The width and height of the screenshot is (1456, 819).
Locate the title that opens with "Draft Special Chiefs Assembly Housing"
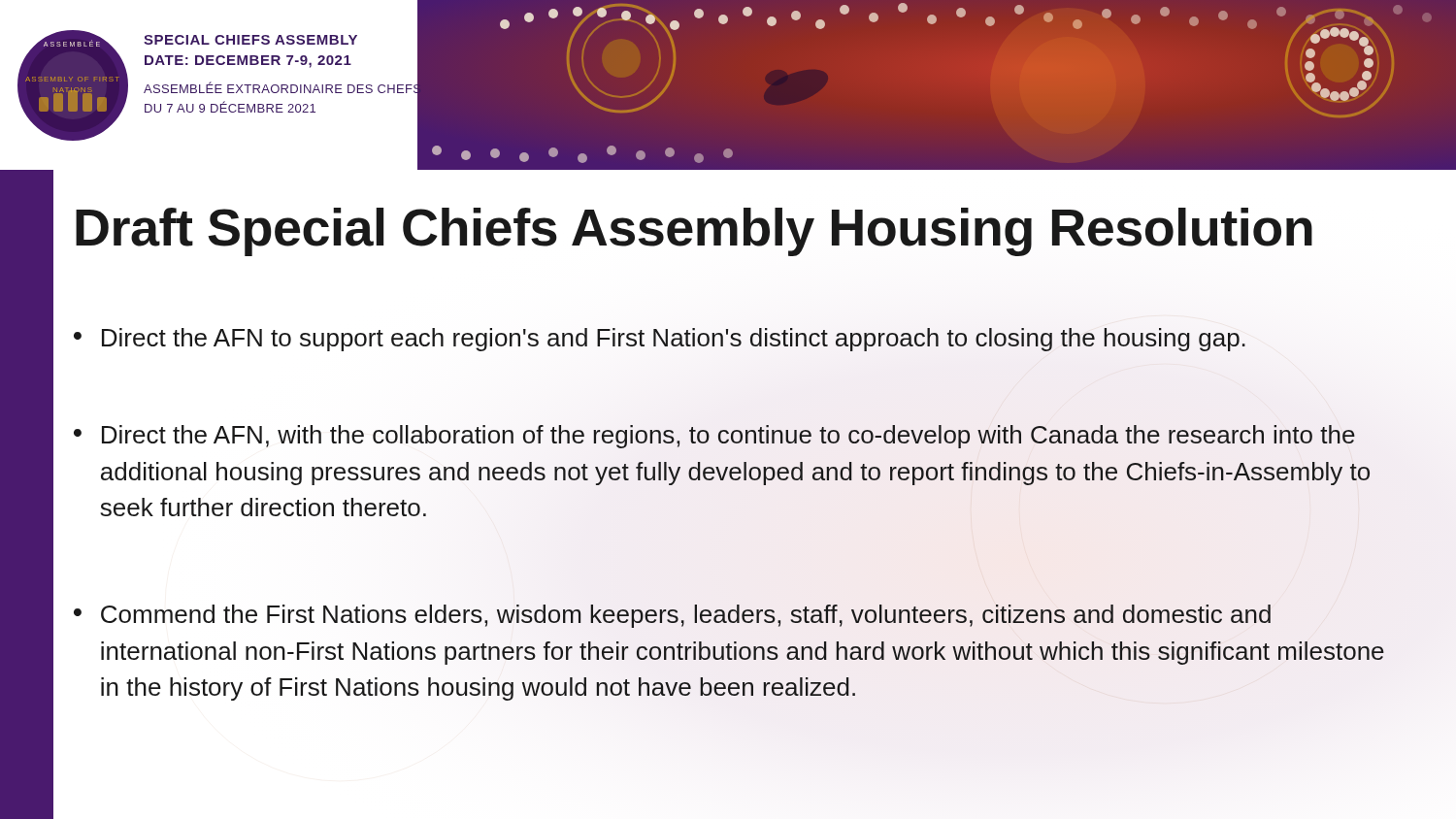tap(694, 227)
